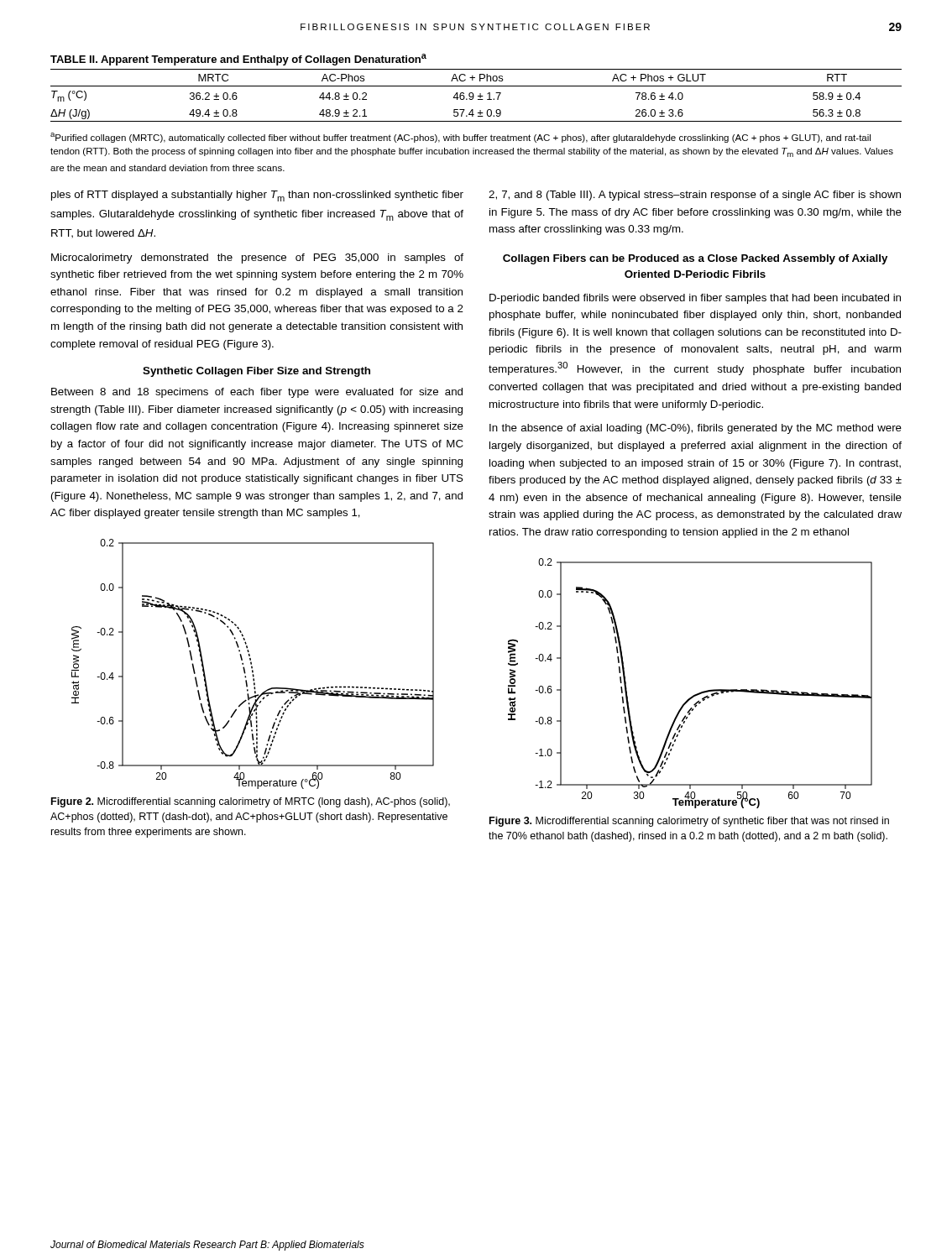Find the text starting "Figure 3. Microdifferential scanning calorimetry of"

[689, 828]
